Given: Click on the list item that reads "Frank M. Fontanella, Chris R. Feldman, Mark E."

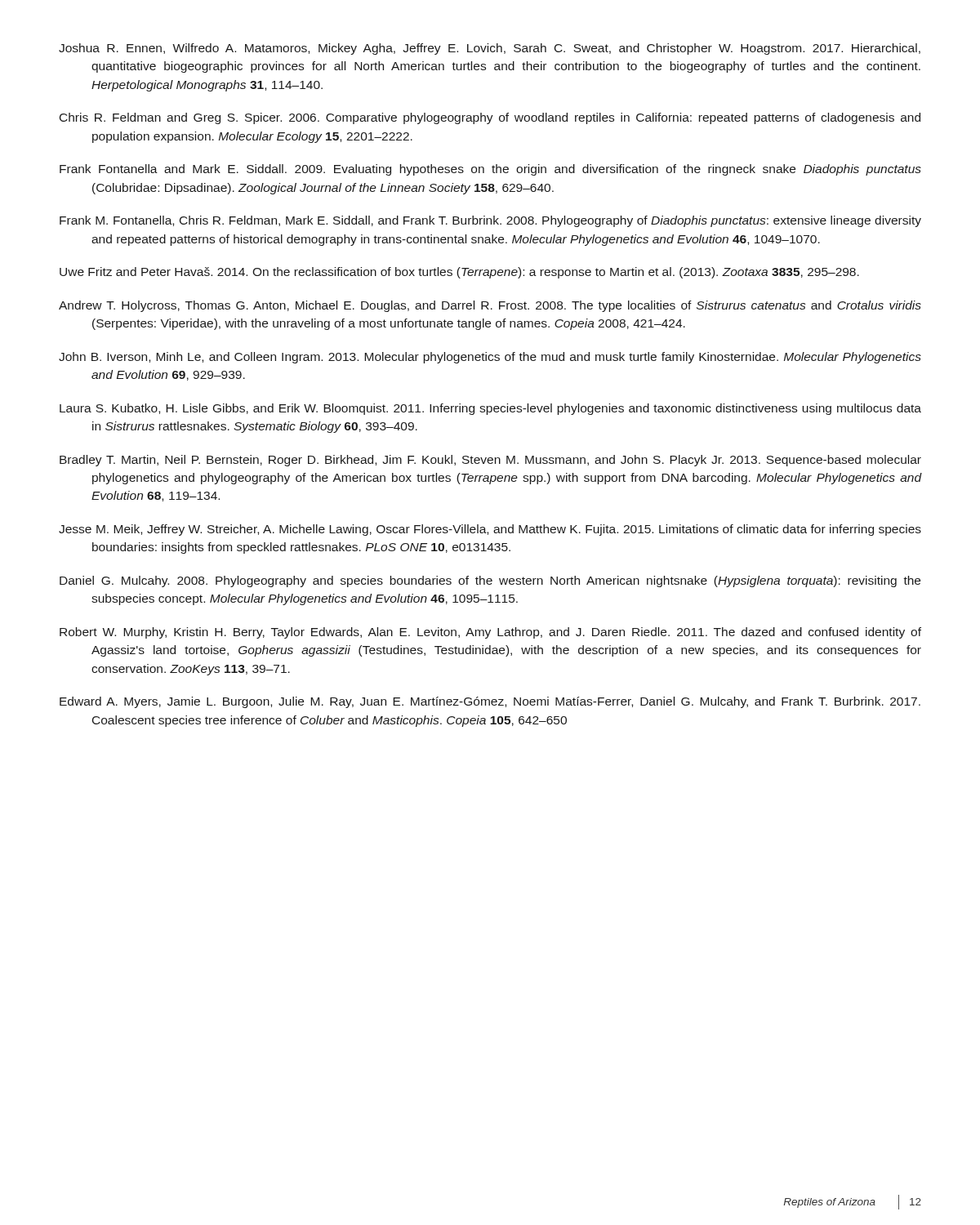Looking at the screenshot, I should click(x=490, y=230).
